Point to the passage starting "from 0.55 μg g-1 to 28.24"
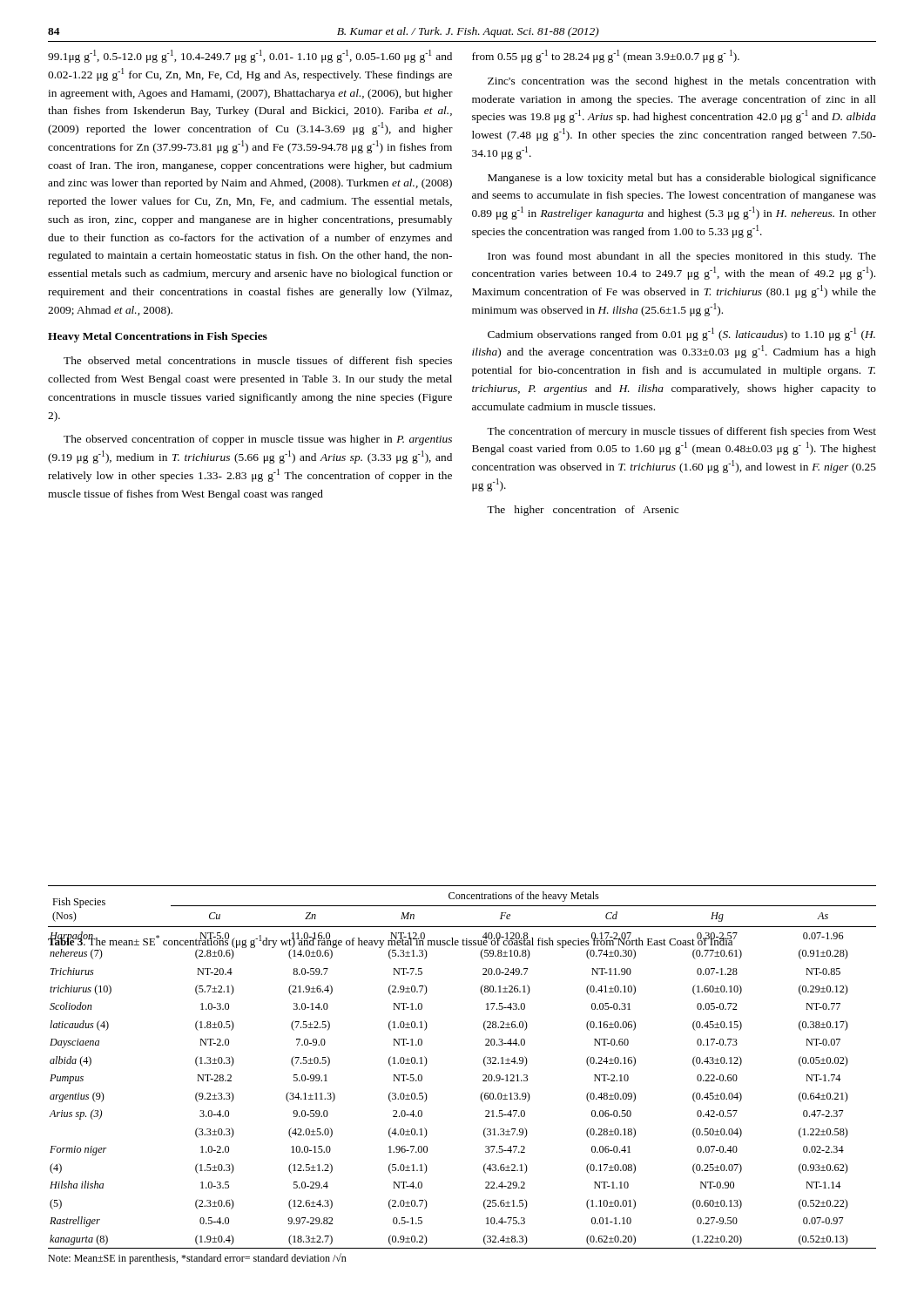 pos(674,283)
